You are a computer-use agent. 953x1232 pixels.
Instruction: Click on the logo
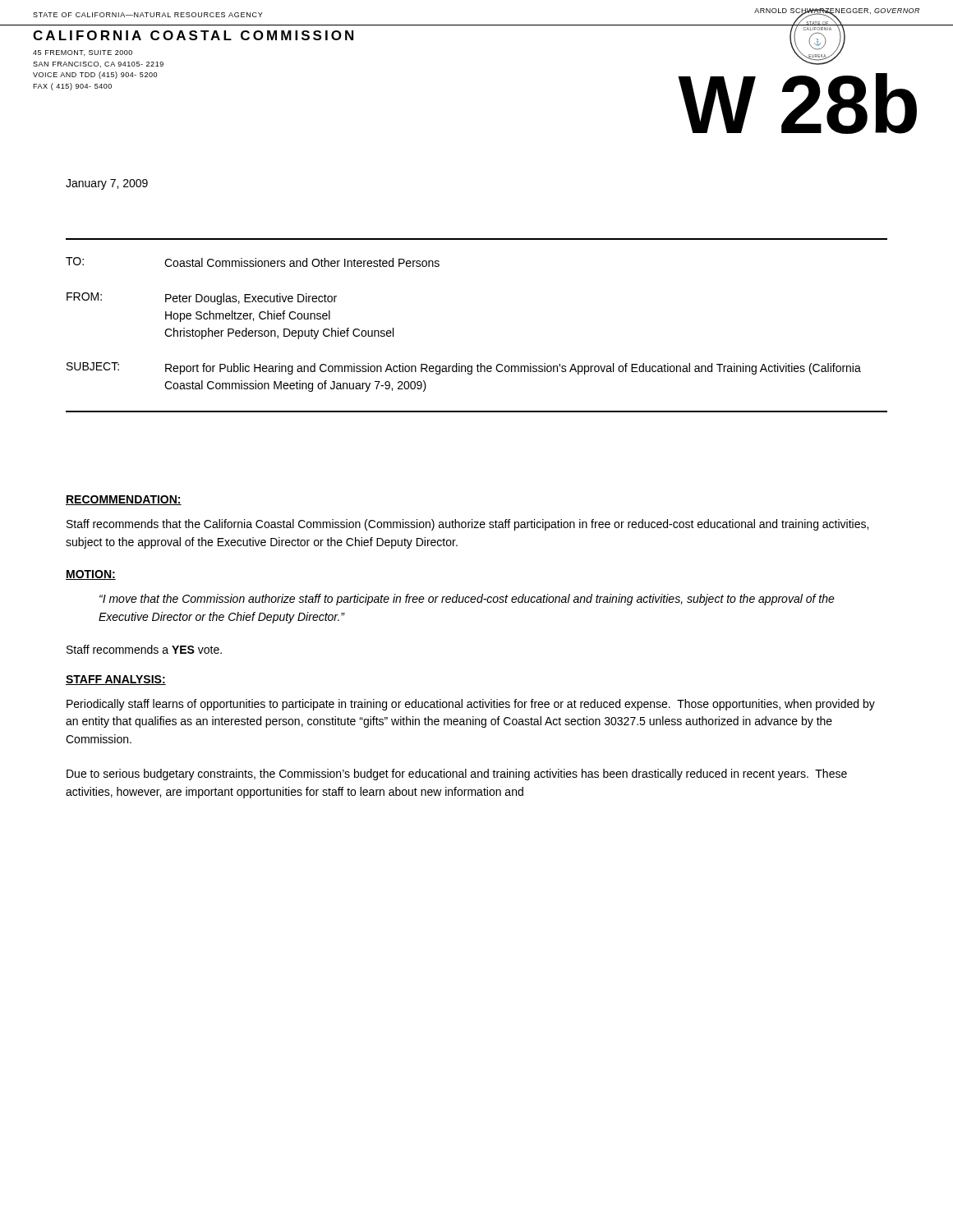pos(817,37)
